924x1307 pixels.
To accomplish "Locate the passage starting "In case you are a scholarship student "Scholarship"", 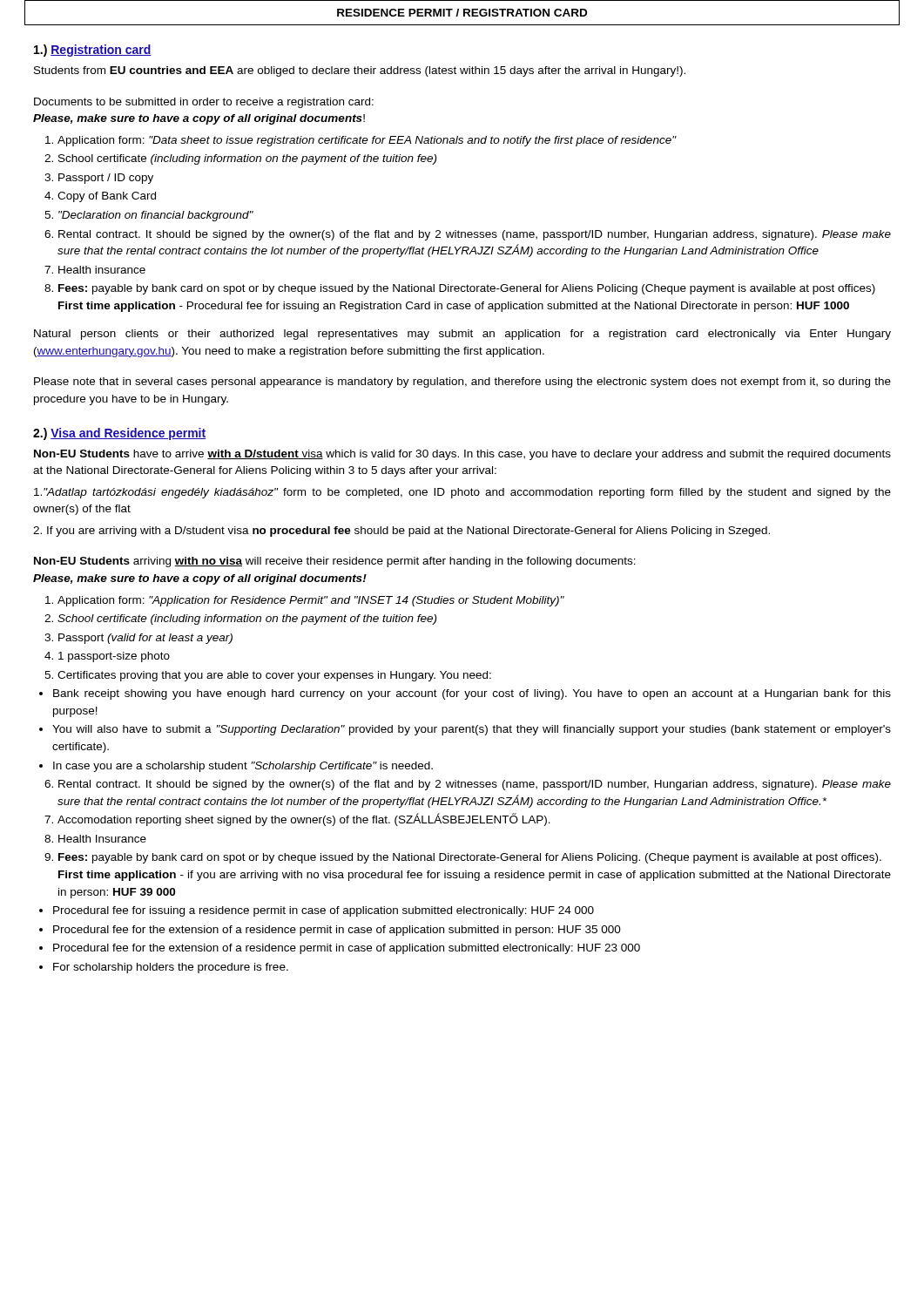I will tap(243, 767).
